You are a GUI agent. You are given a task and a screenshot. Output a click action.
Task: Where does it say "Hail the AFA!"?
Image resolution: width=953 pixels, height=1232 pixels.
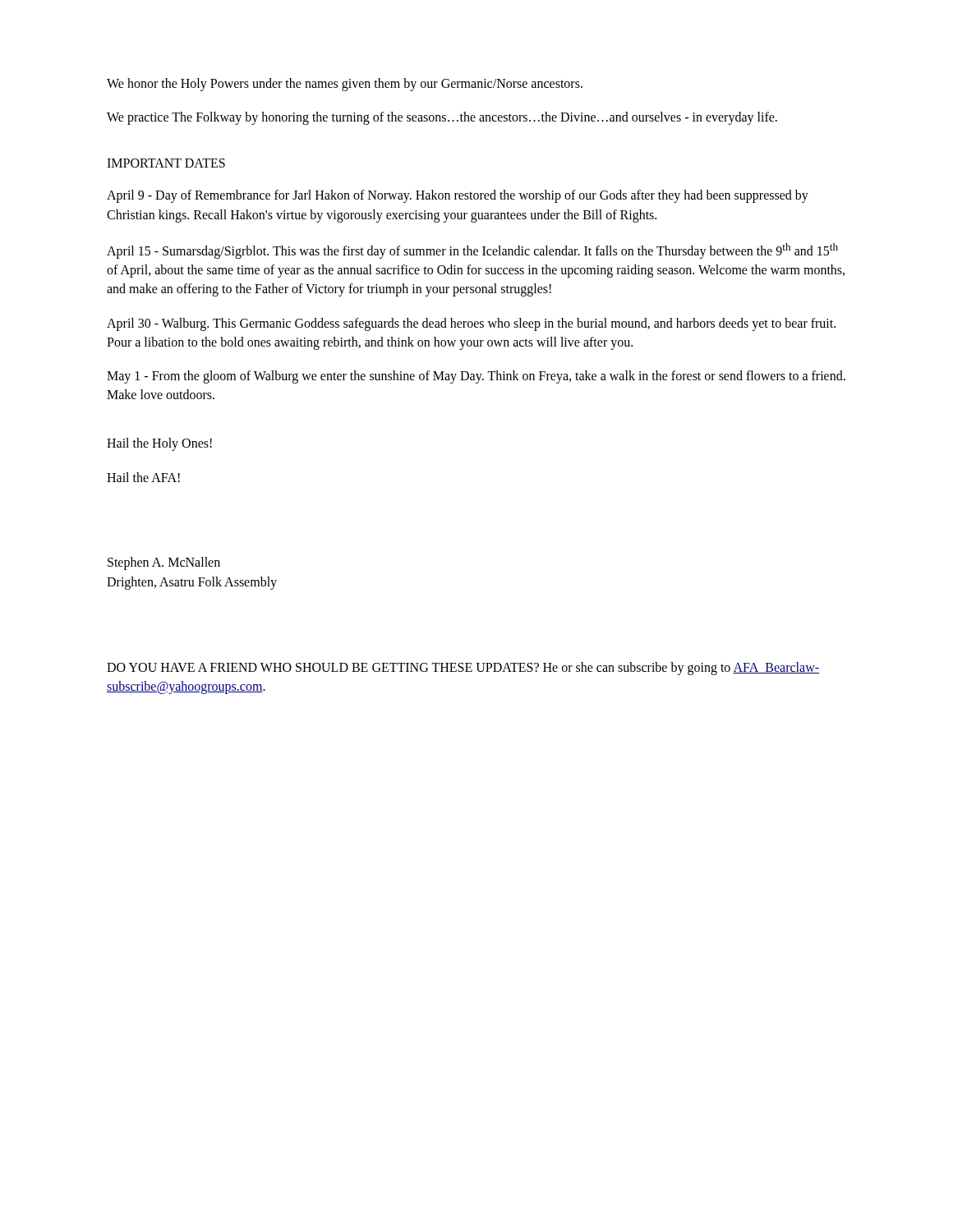[x=144, y=477]
